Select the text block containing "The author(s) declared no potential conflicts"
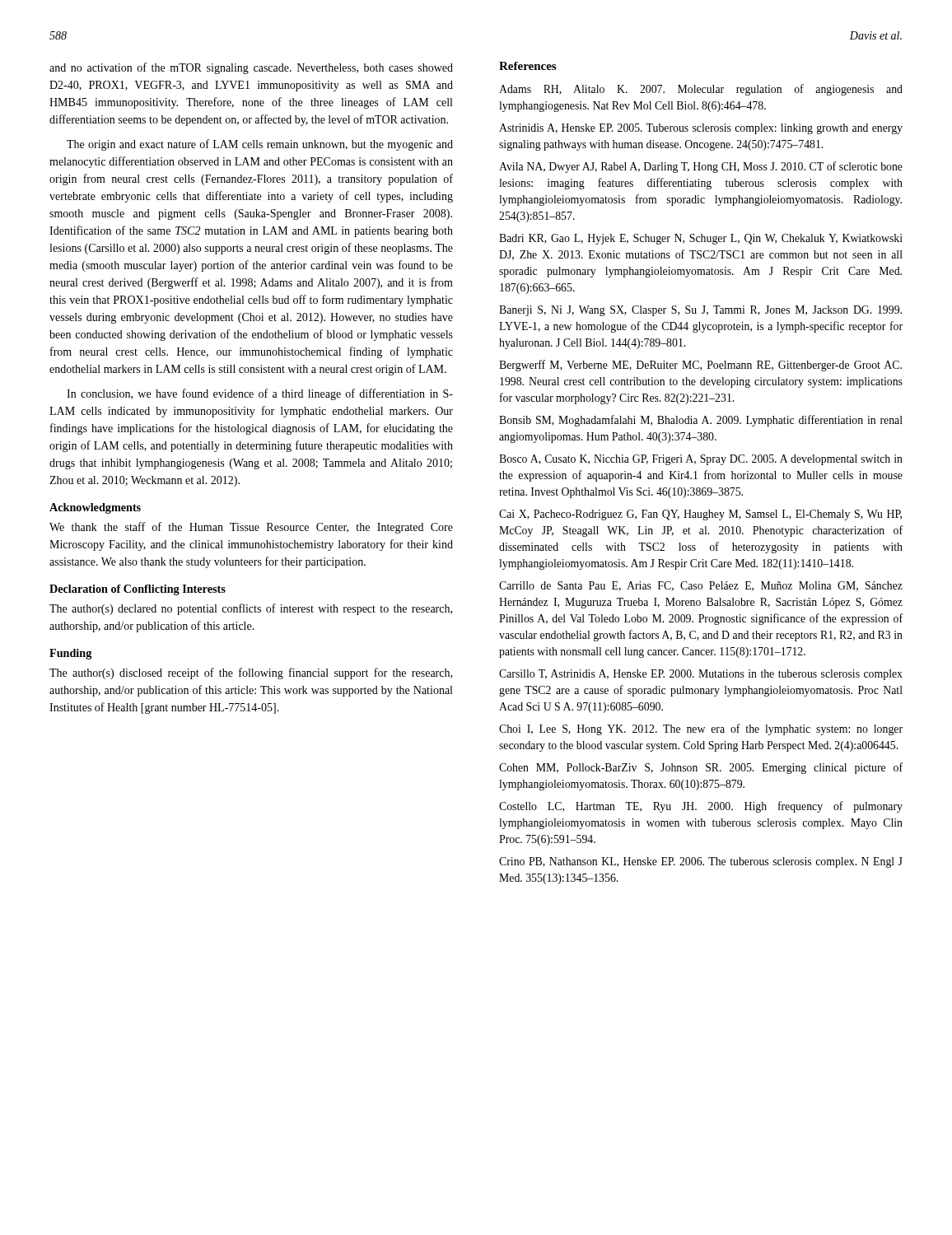The image size is (952, 1235). (251, 618)
